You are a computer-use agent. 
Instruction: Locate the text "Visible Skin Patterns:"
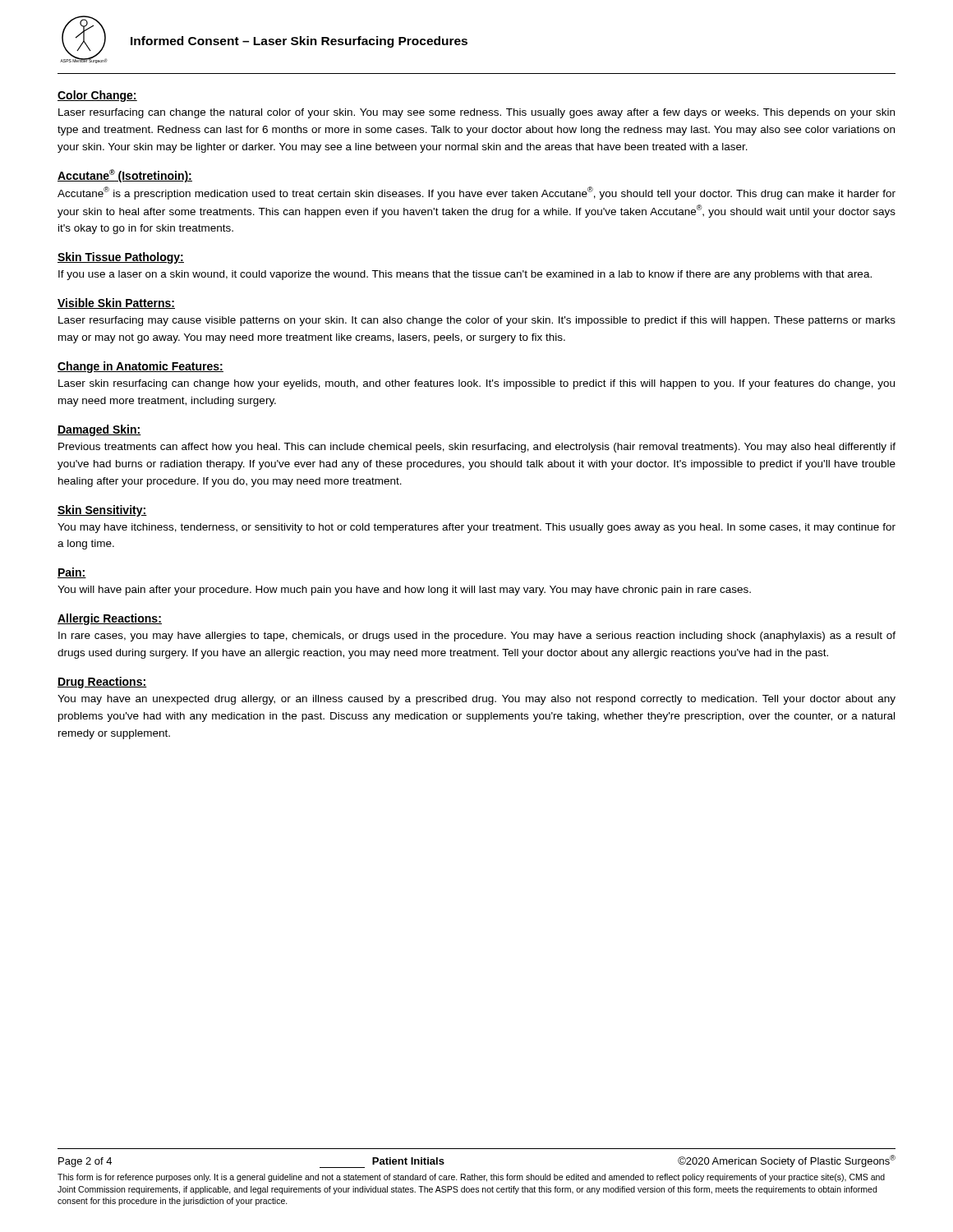click(116, 303)
